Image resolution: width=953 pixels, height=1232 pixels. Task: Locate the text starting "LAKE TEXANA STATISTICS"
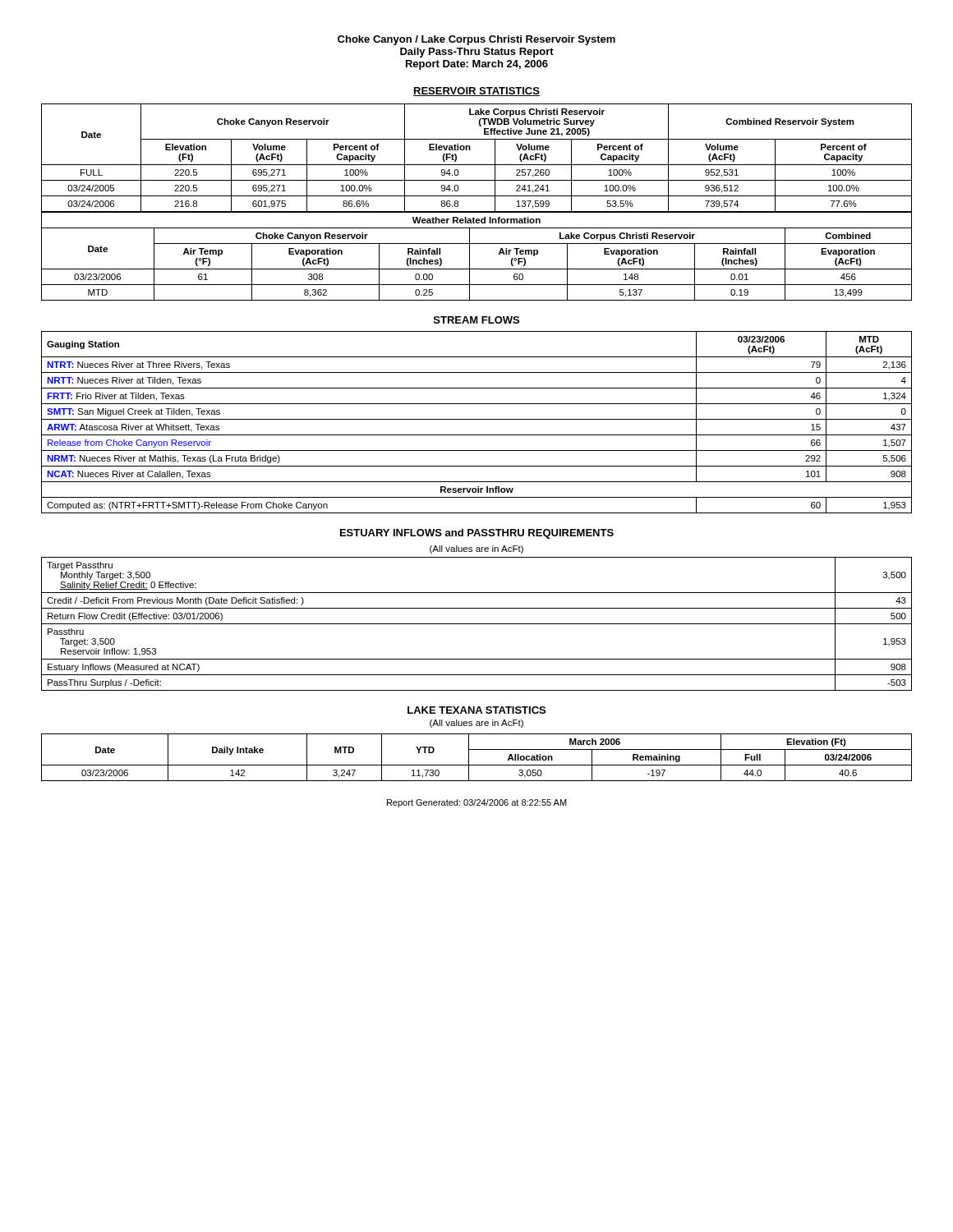tap(476, 716)
